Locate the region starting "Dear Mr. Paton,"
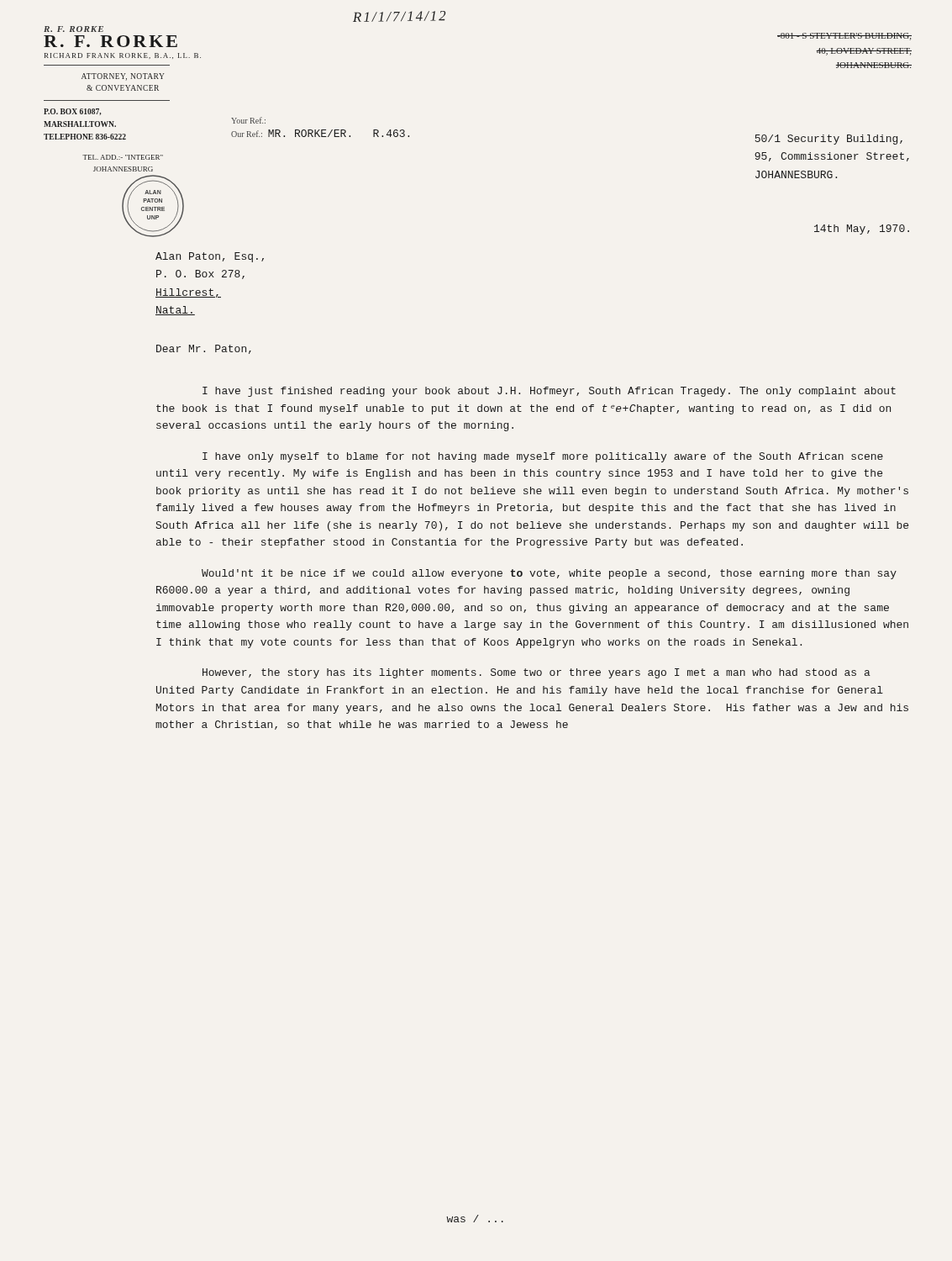This screenshot has height=1261, width=952. pos(205,349)
